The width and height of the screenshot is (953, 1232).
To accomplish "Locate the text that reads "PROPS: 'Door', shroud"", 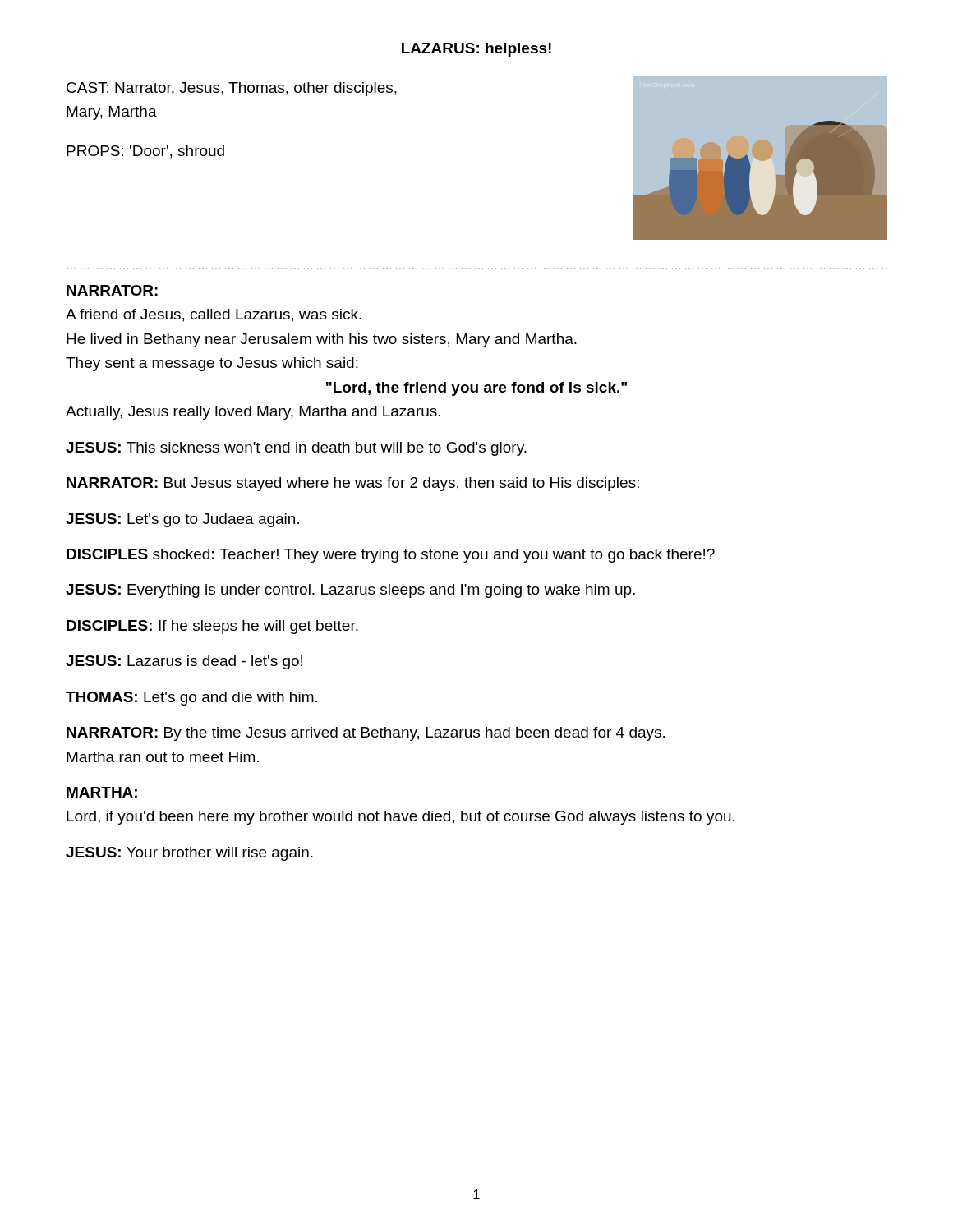I will 146,151.
